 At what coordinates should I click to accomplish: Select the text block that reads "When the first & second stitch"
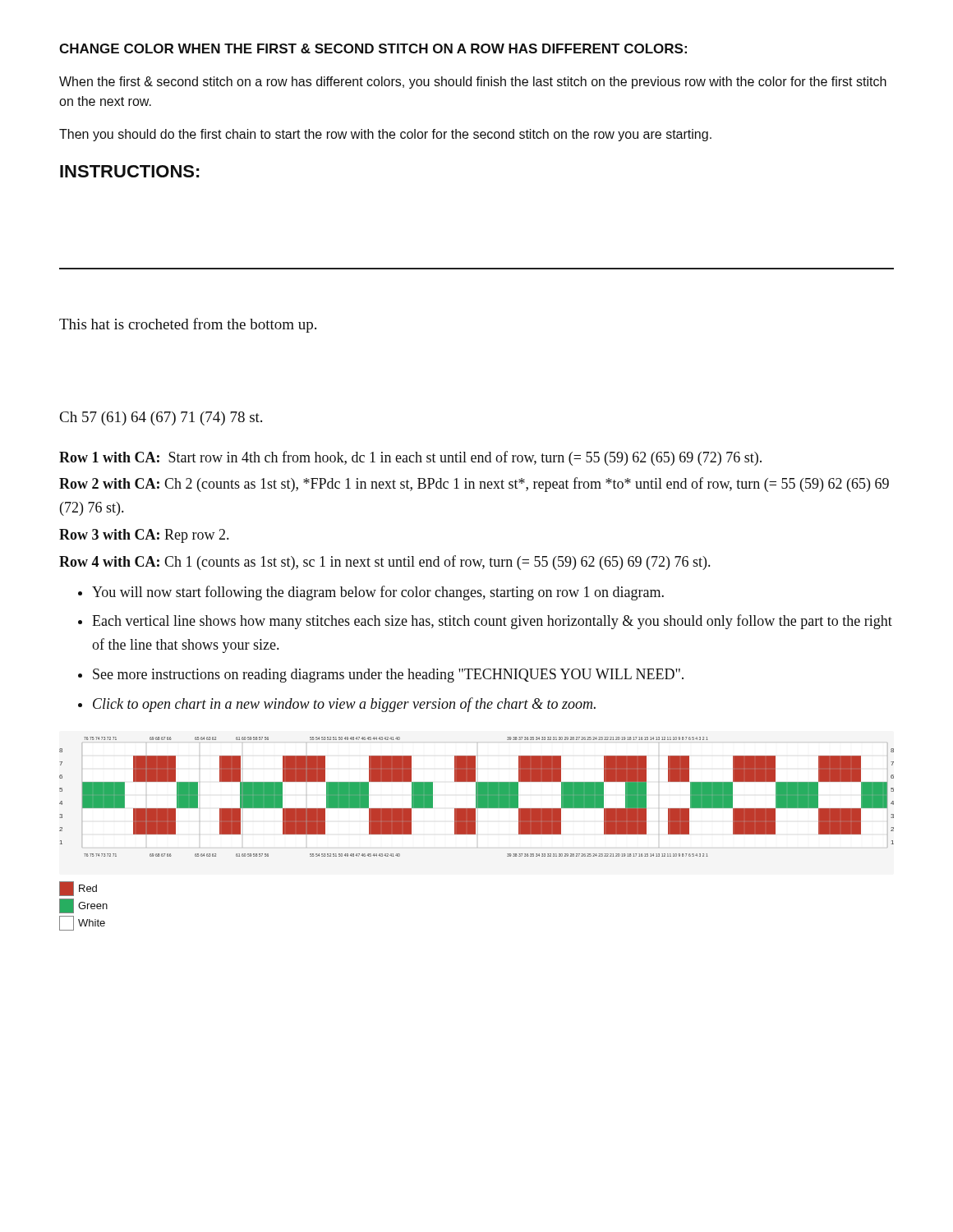[x=473, y=91]
